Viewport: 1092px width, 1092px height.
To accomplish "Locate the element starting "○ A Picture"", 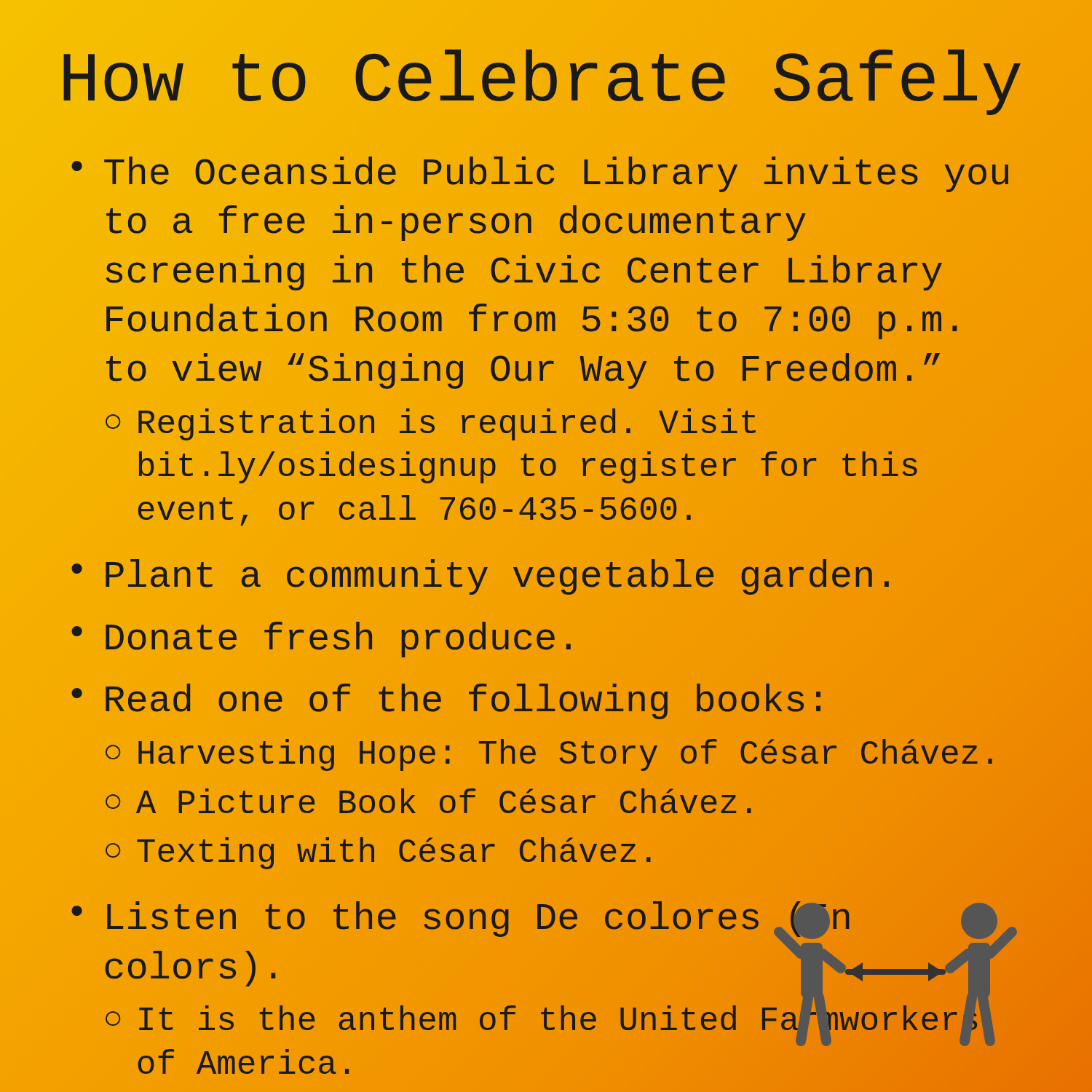I will point(431,805).
